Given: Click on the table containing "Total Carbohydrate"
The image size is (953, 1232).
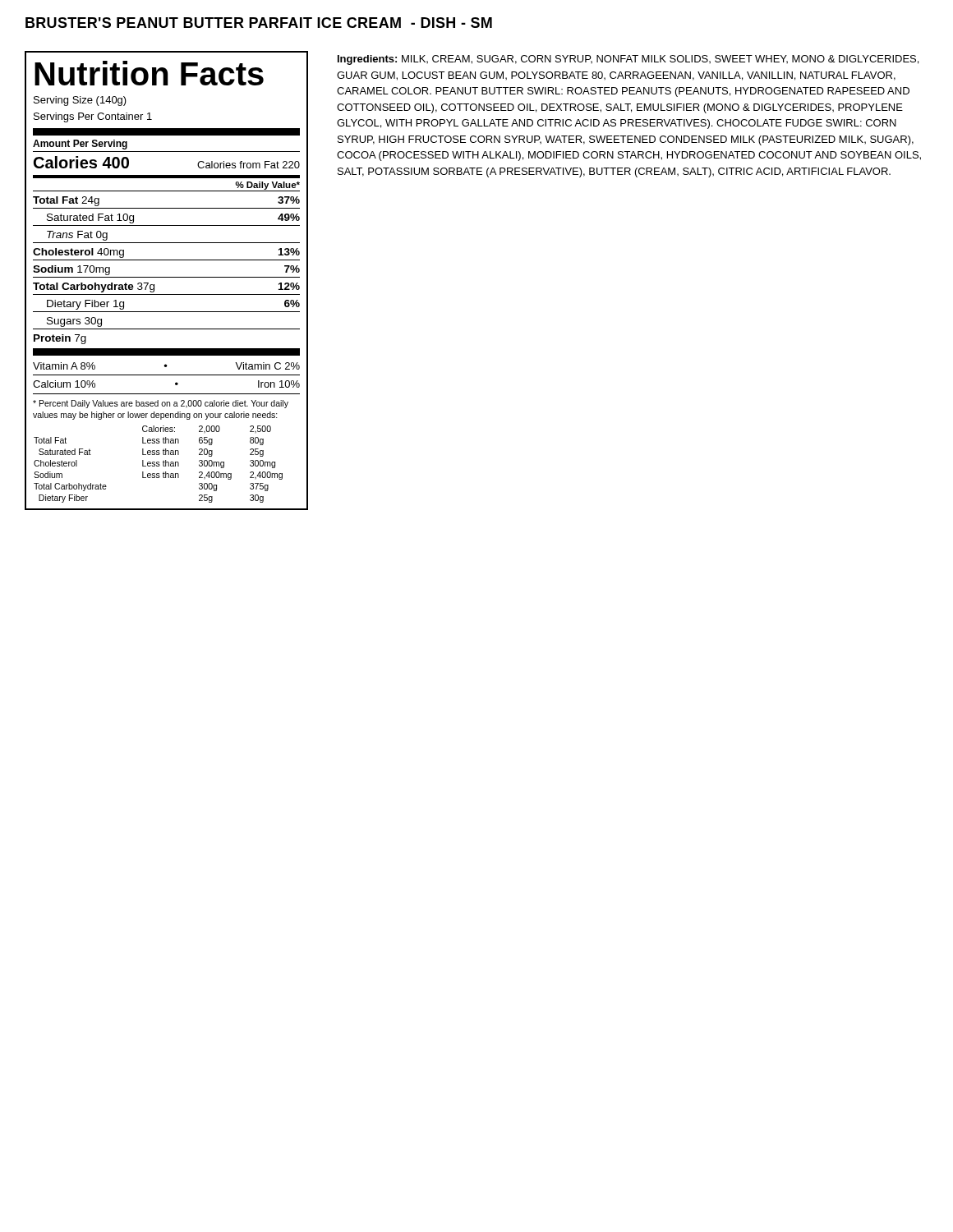Looking at the screenshot, I should click(x=166, y=281).
